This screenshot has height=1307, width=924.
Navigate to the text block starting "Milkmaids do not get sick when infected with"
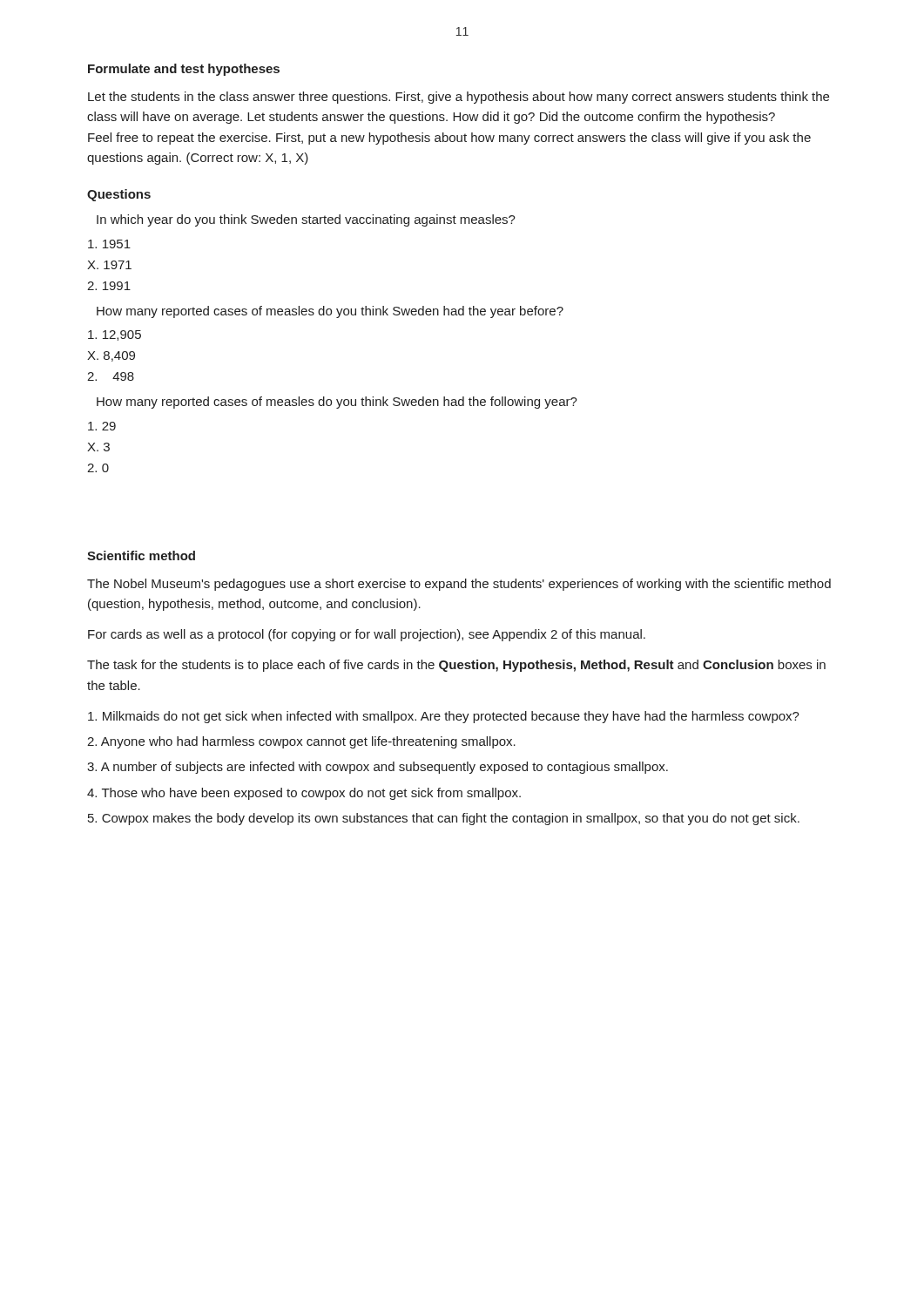point(443,716)
